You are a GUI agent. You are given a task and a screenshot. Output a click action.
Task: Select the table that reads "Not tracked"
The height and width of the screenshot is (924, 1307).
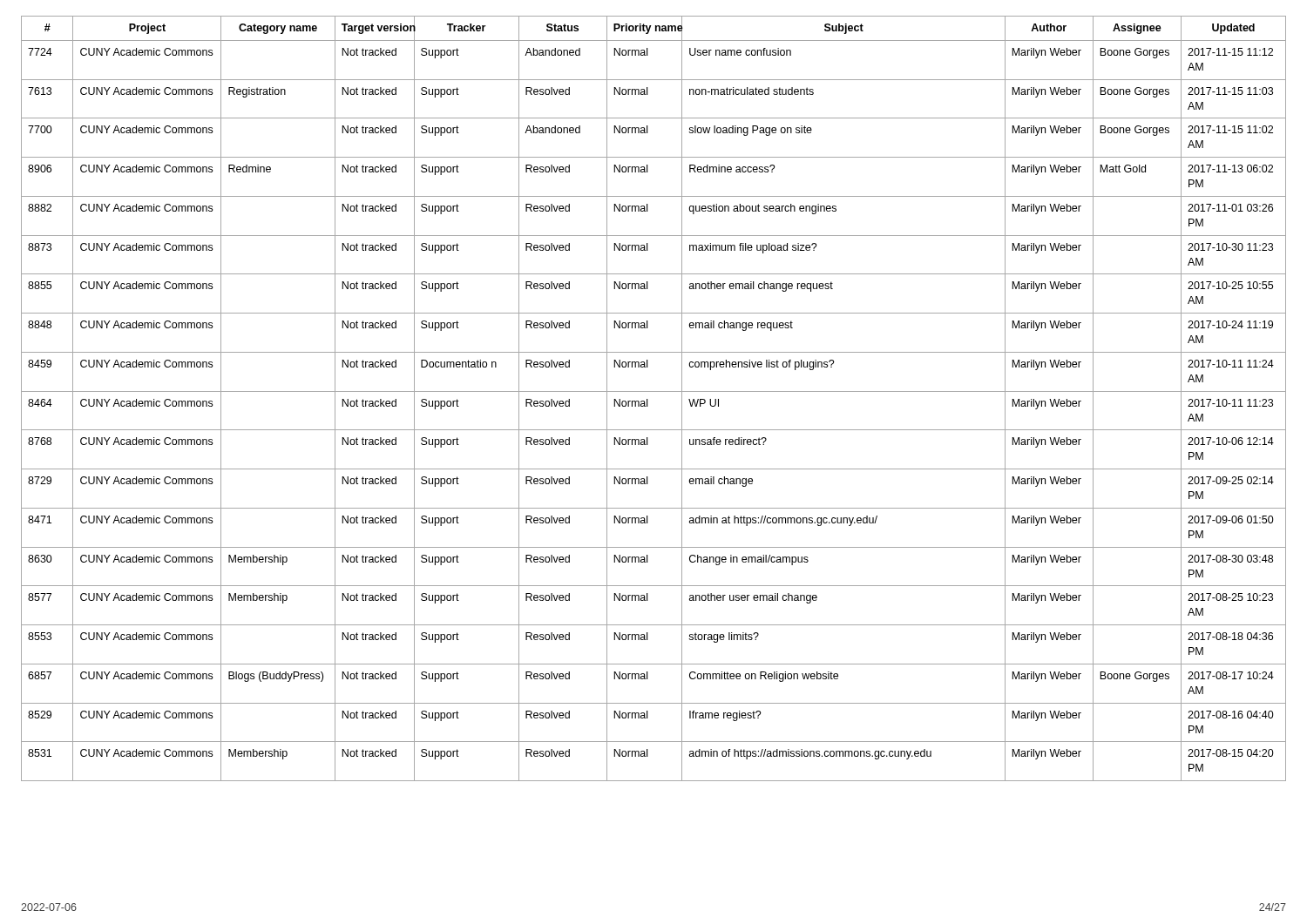(654, 398)
